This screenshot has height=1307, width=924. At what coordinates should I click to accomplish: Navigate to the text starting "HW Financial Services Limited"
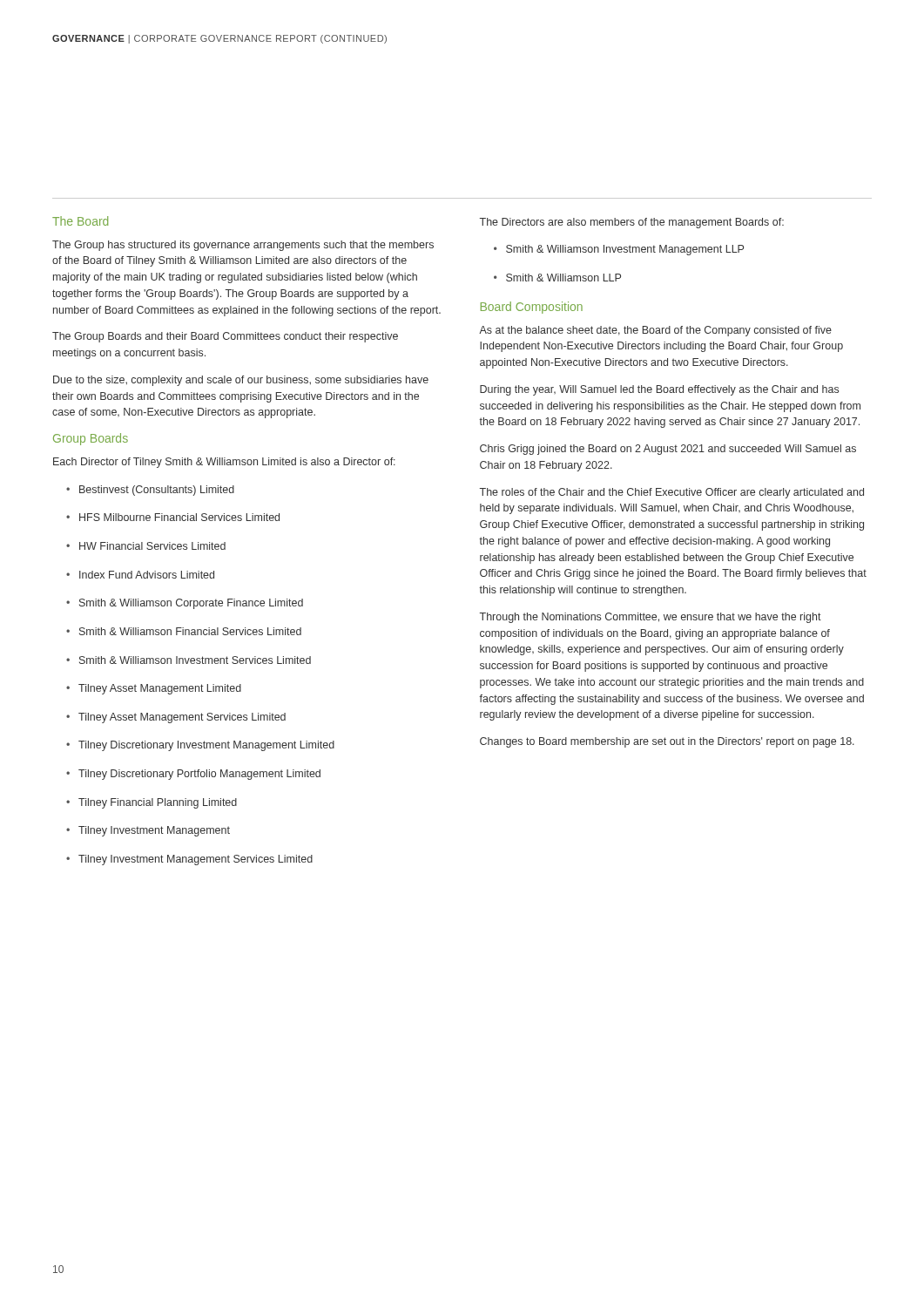[x=146, y=546]
